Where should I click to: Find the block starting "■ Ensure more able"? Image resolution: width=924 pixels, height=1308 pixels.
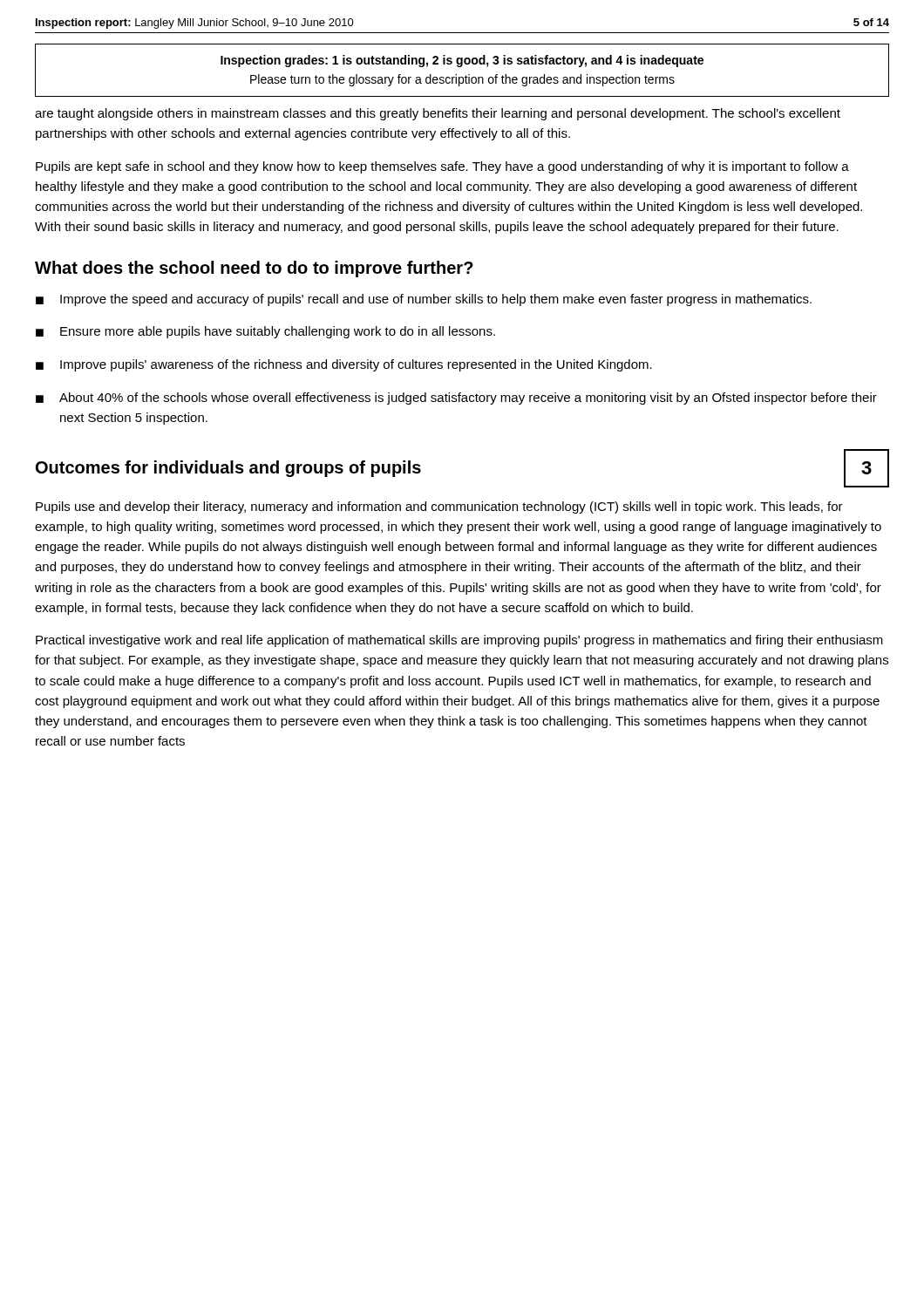(462, 333)
